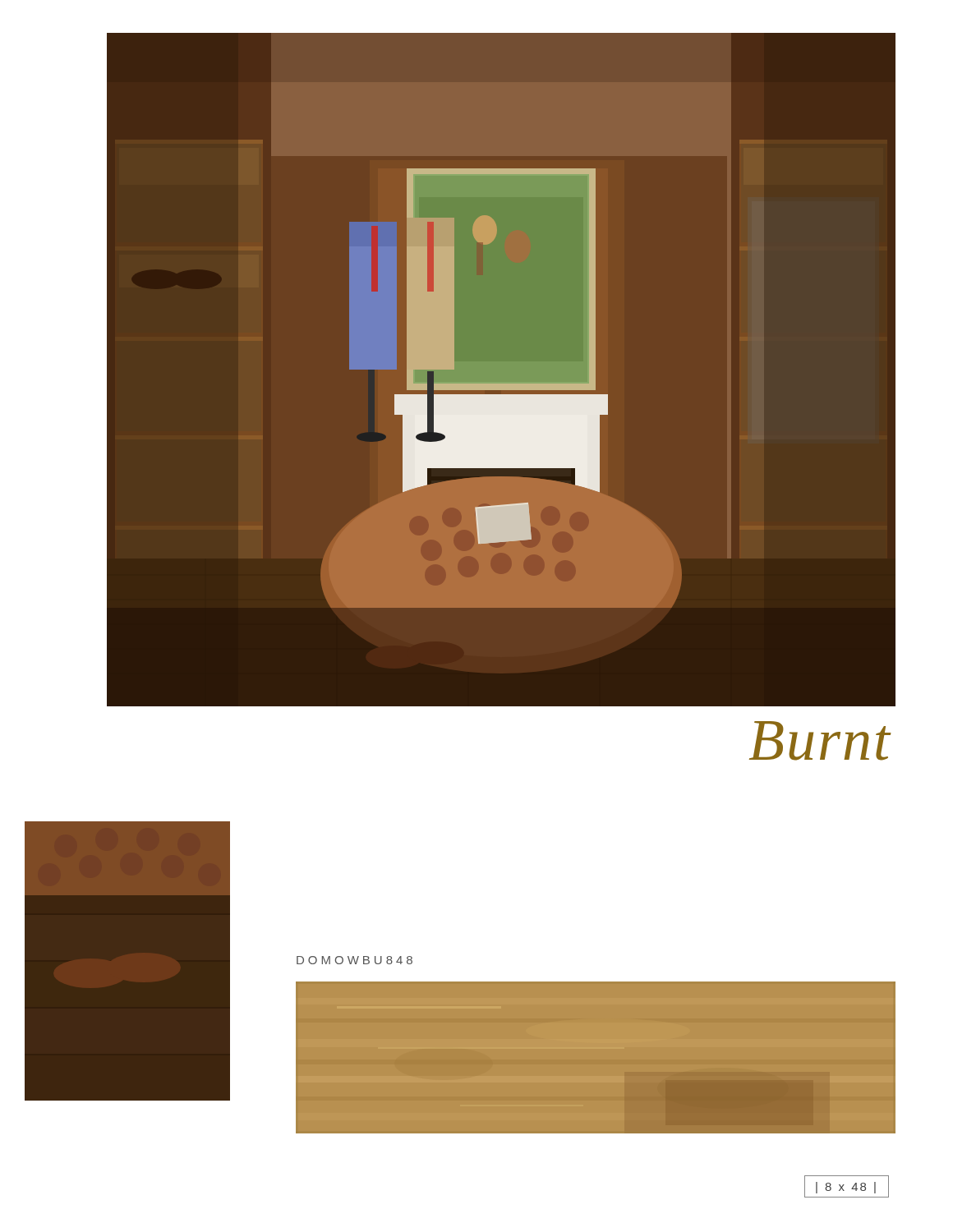Locate the text that says "| 8 x 48 |"
The image size is (953, 1232).
[x=847, y=1186]
